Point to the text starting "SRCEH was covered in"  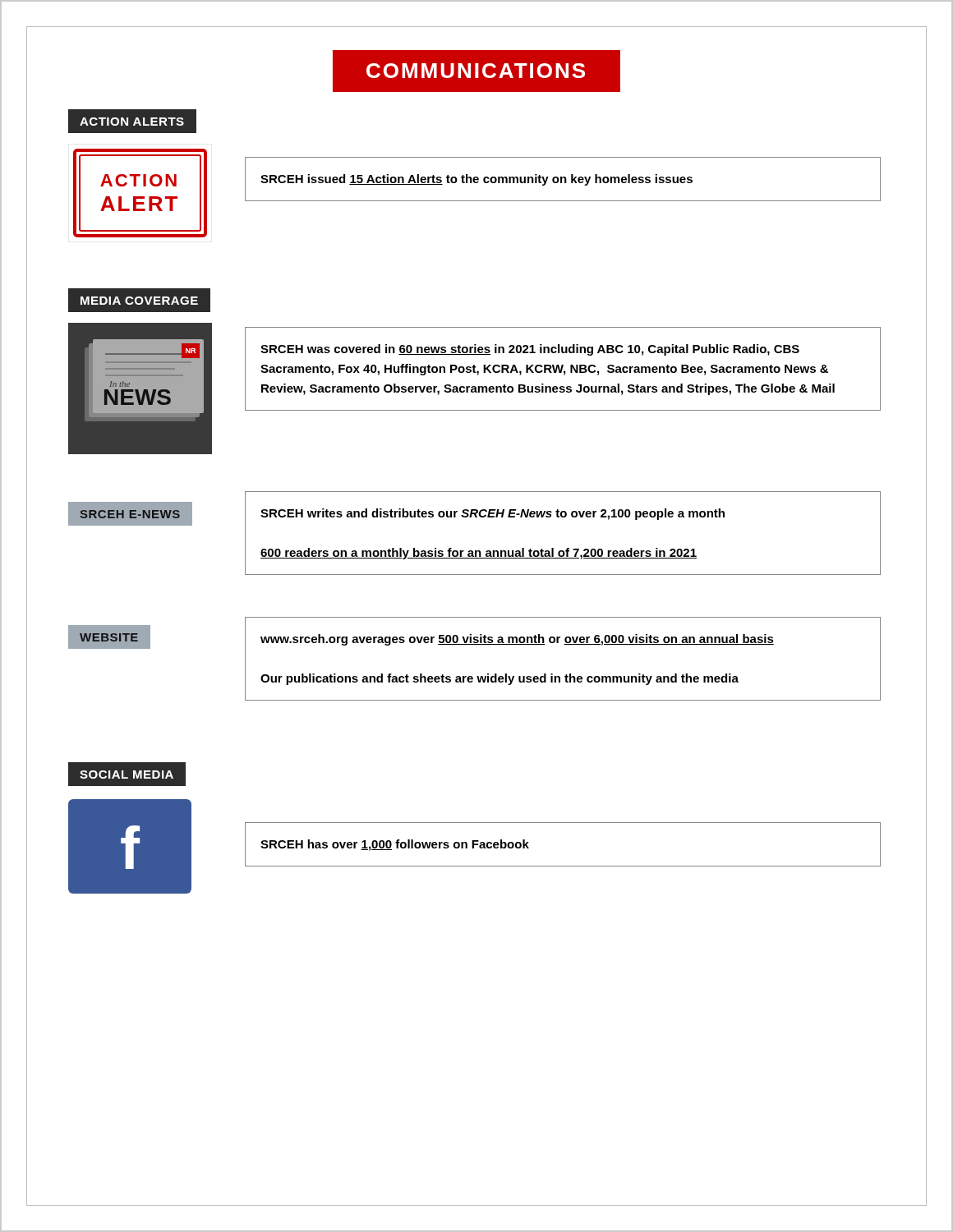[x=548, y=368]
